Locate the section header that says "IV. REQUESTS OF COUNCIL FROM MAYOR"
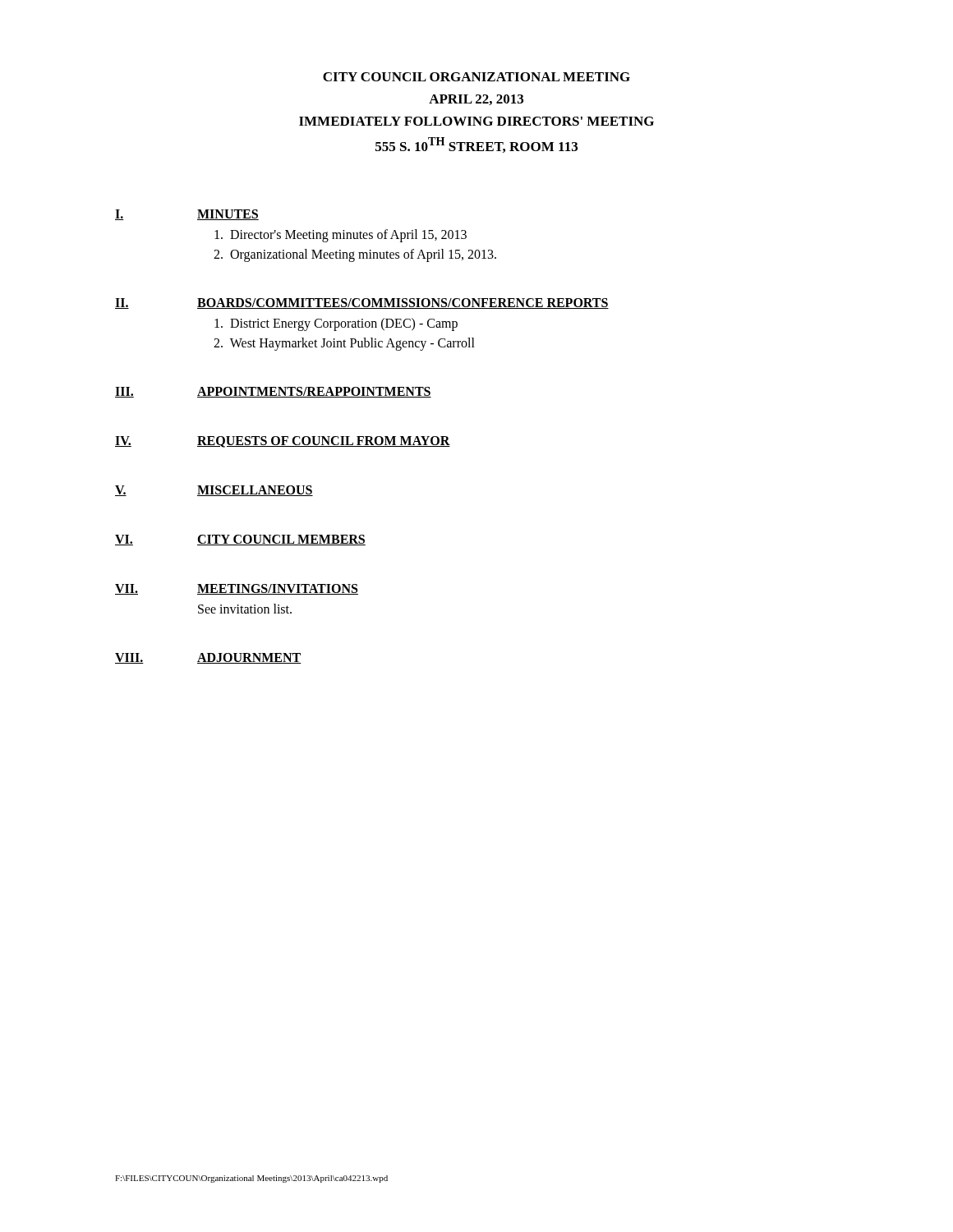Screen dimensions: 1232x953 click(283, 442)
